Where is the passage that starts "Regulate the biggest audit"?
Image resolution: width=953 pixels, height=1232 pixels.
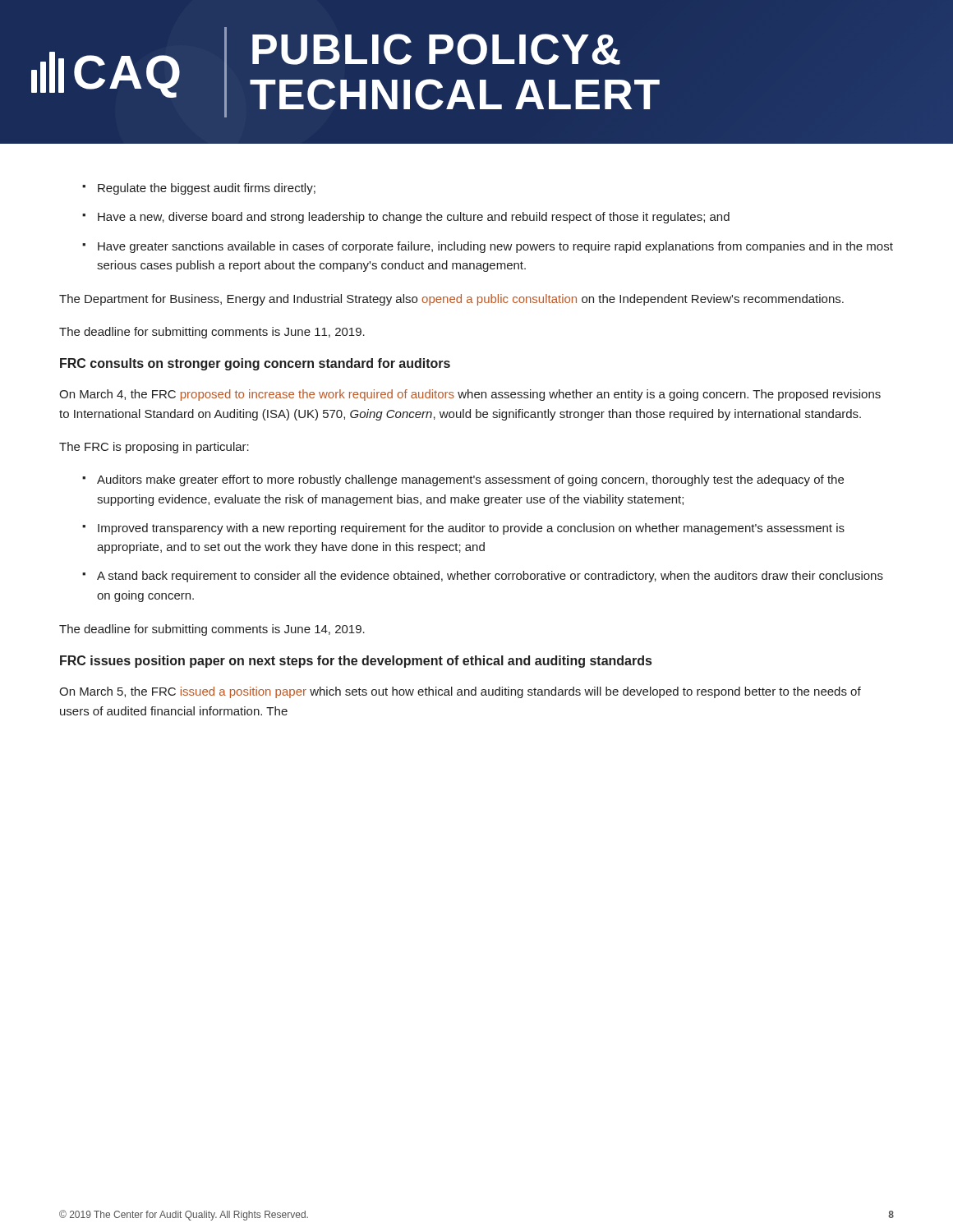pyautogui.click(x=207, y=188)
